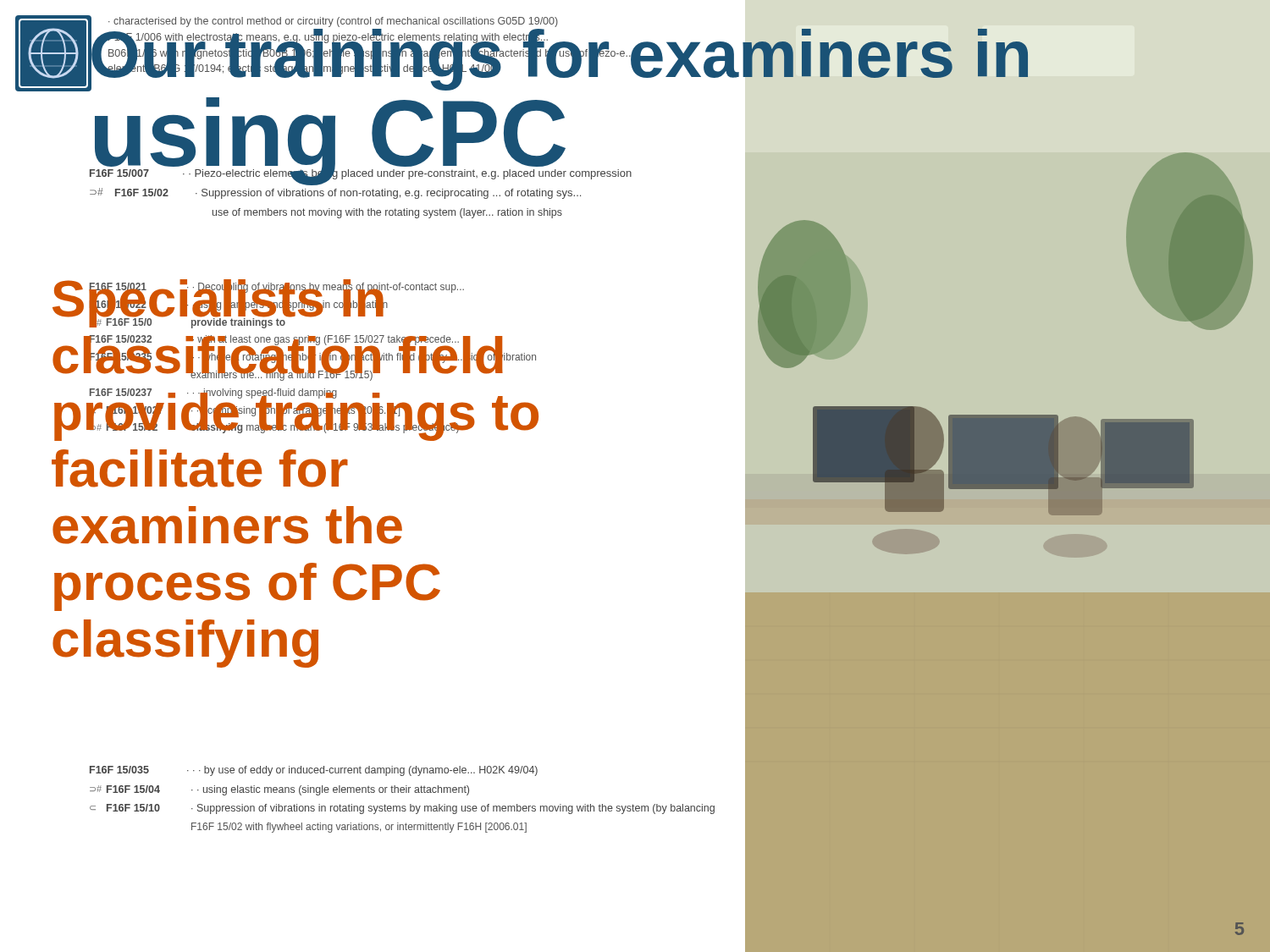Select the element starting "⊃# F16F 15/0 provide trainings to"
This screenshot has height=952, width=1270.
tap(187, 323)
